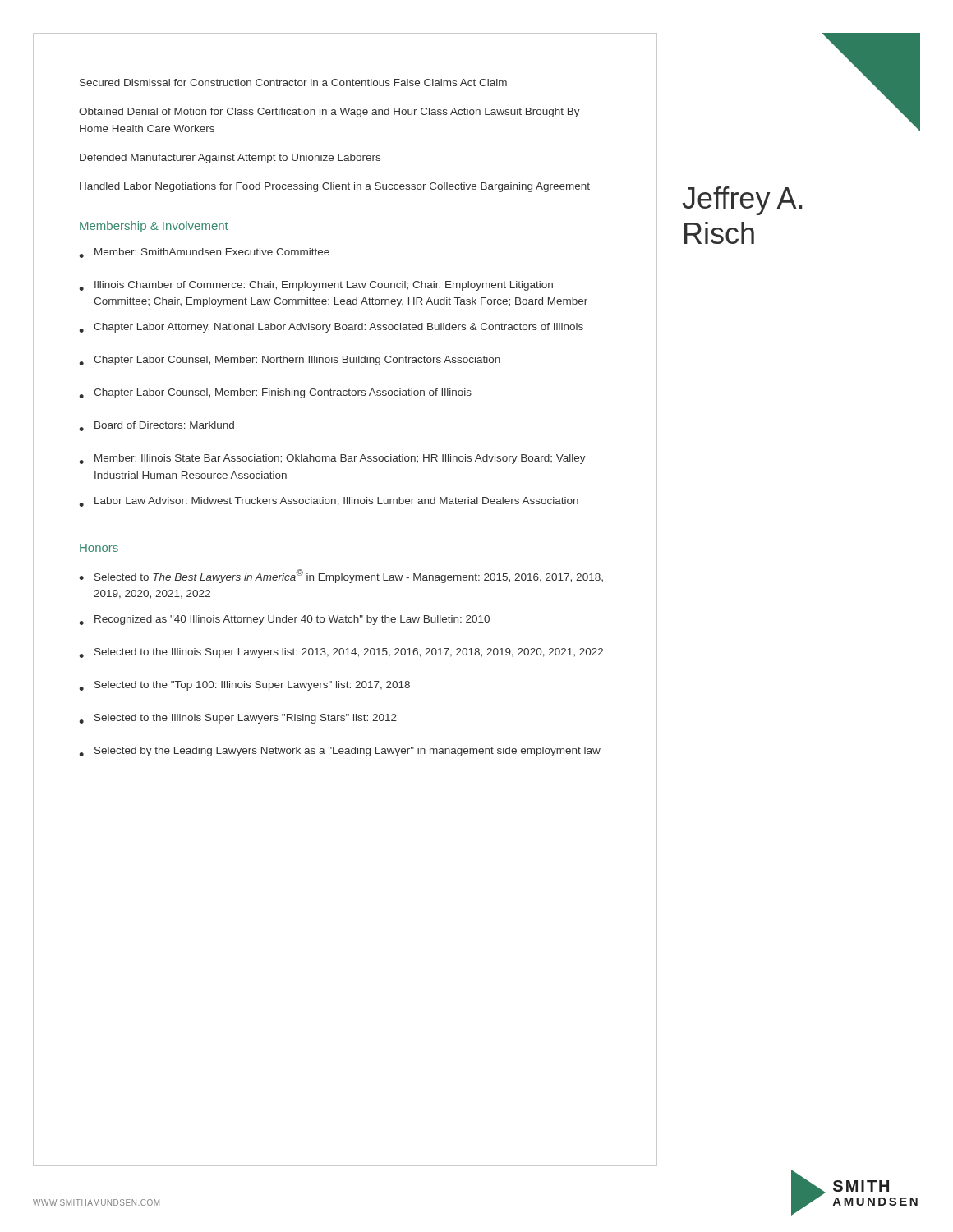Click on the region starting "• Chapter Labor Attorney, National"
This screenshot has width=953, height=1232.
tap(345, 331)
